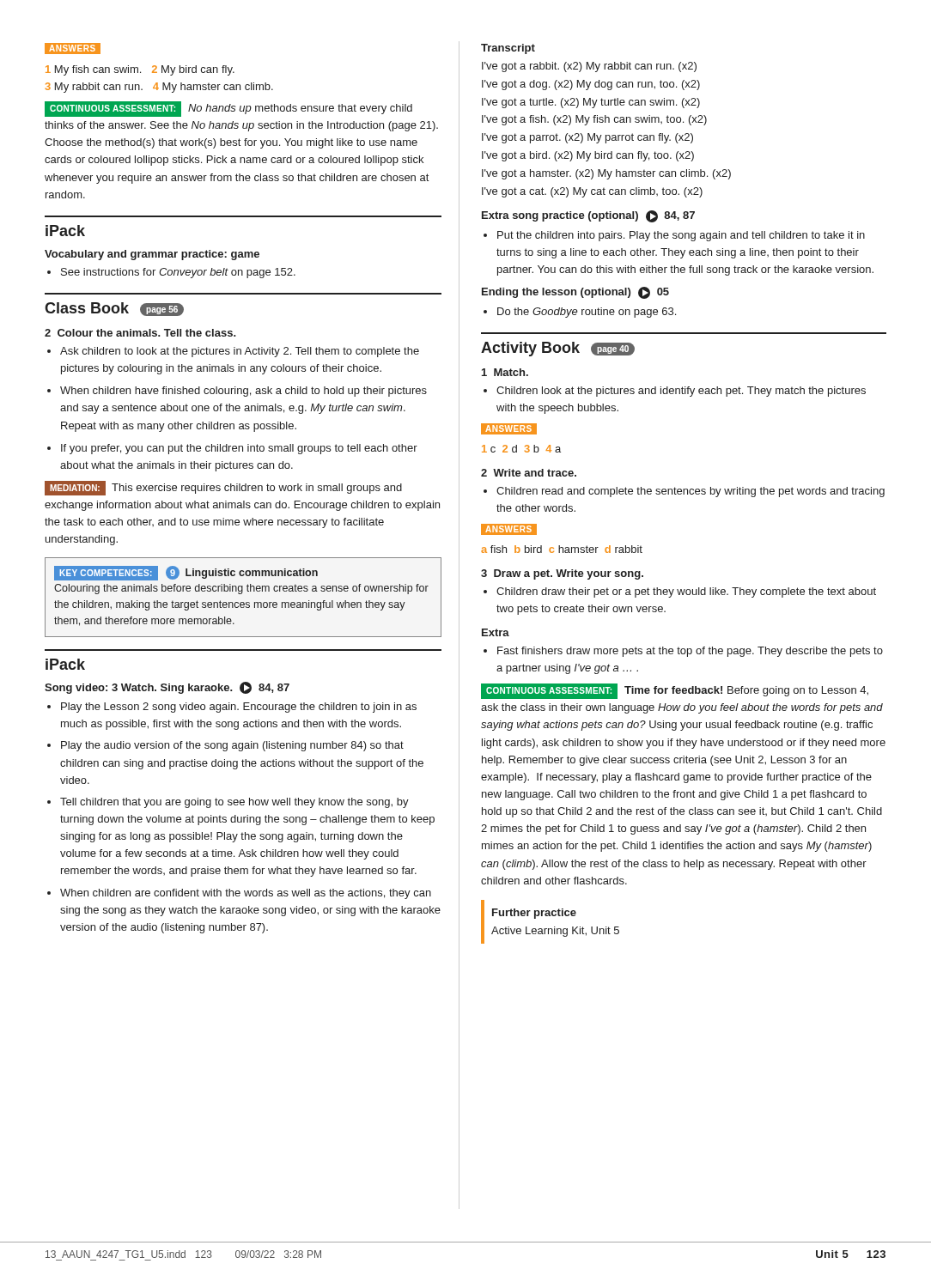The image size is (931, 1288).
Task: Find the element starting "CONTINUOUS ASSESSMENT: Time for feedback! Before"
Action: click(x=683, y=785)
